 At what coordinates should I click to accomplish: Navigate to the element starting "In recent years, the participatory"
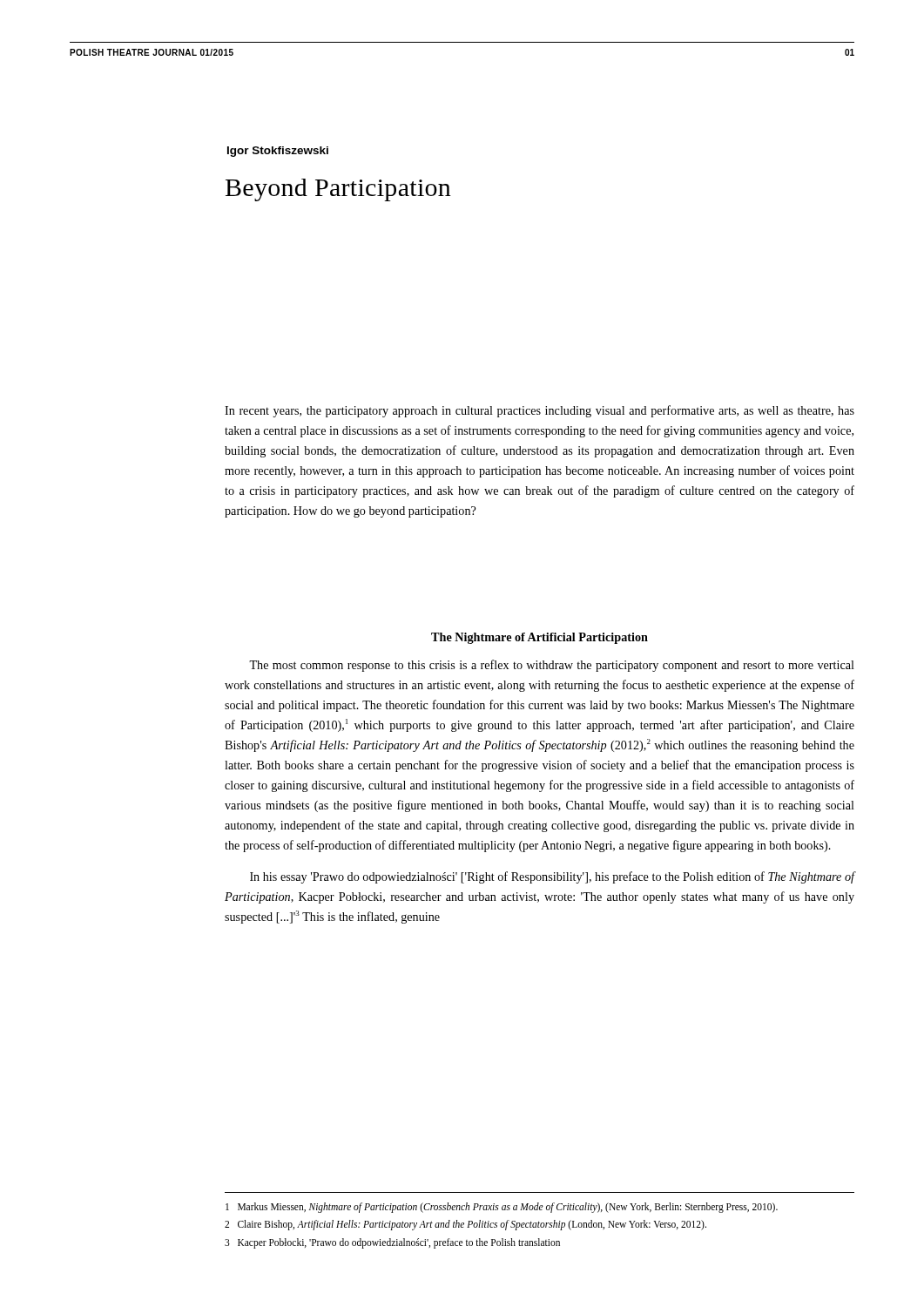(x=540, y=461)
